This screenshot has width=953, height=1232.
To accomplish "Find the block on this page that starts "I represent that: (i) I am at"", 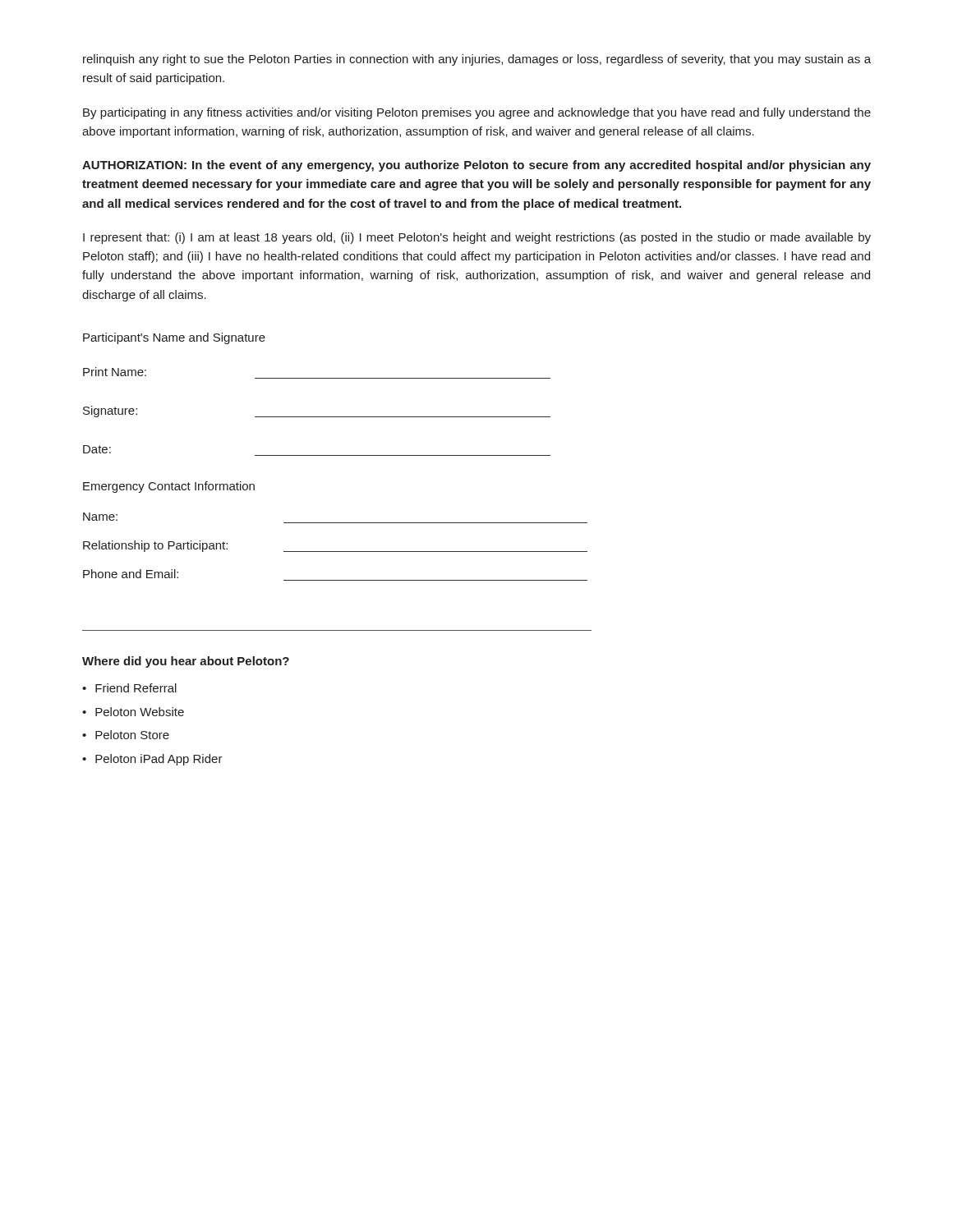I will [x=476, y=265].
